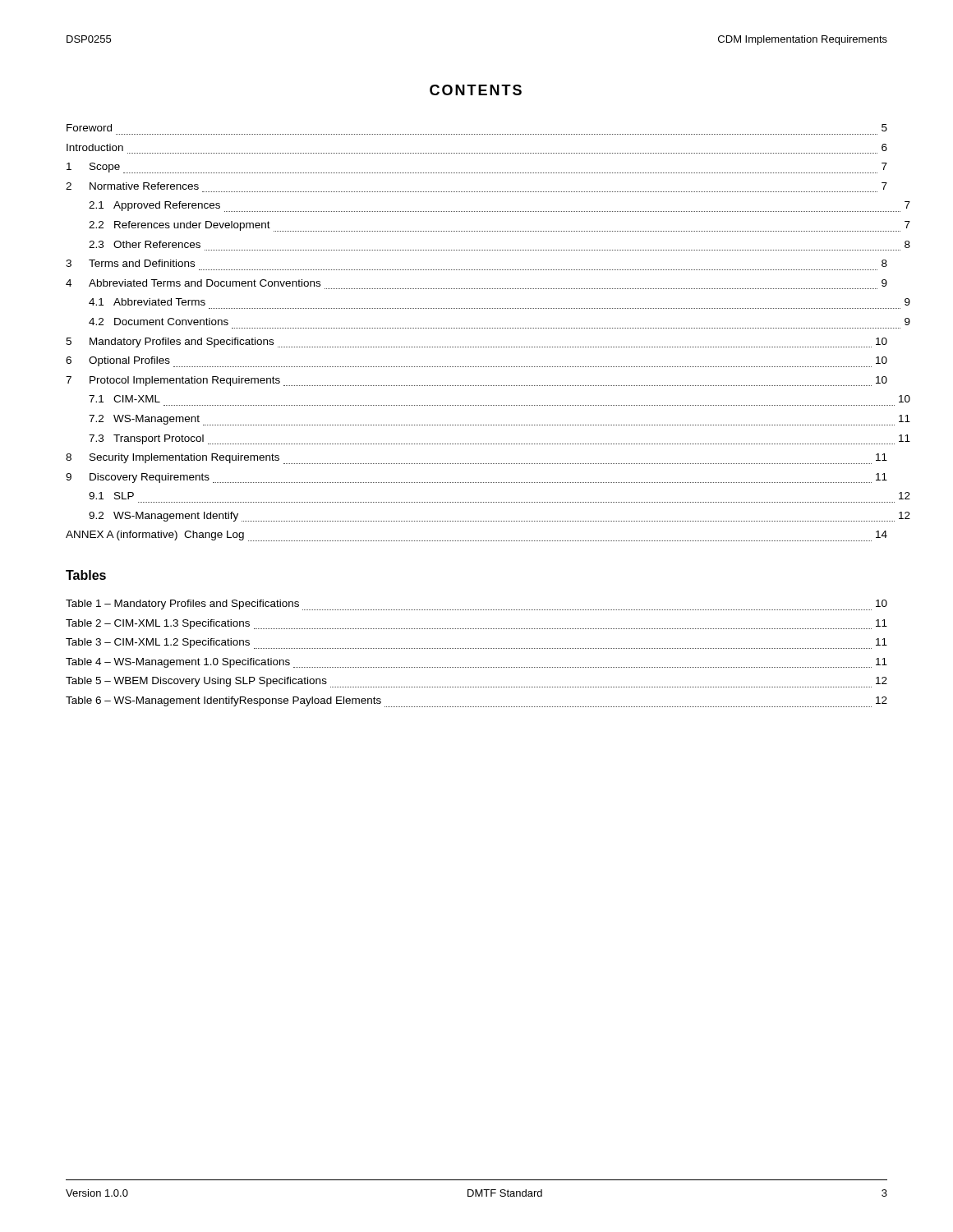Find the text block starting "7.1 CIM-XML 10"
This screenshot has height=1232, width=953.
(x=500, y=399)
